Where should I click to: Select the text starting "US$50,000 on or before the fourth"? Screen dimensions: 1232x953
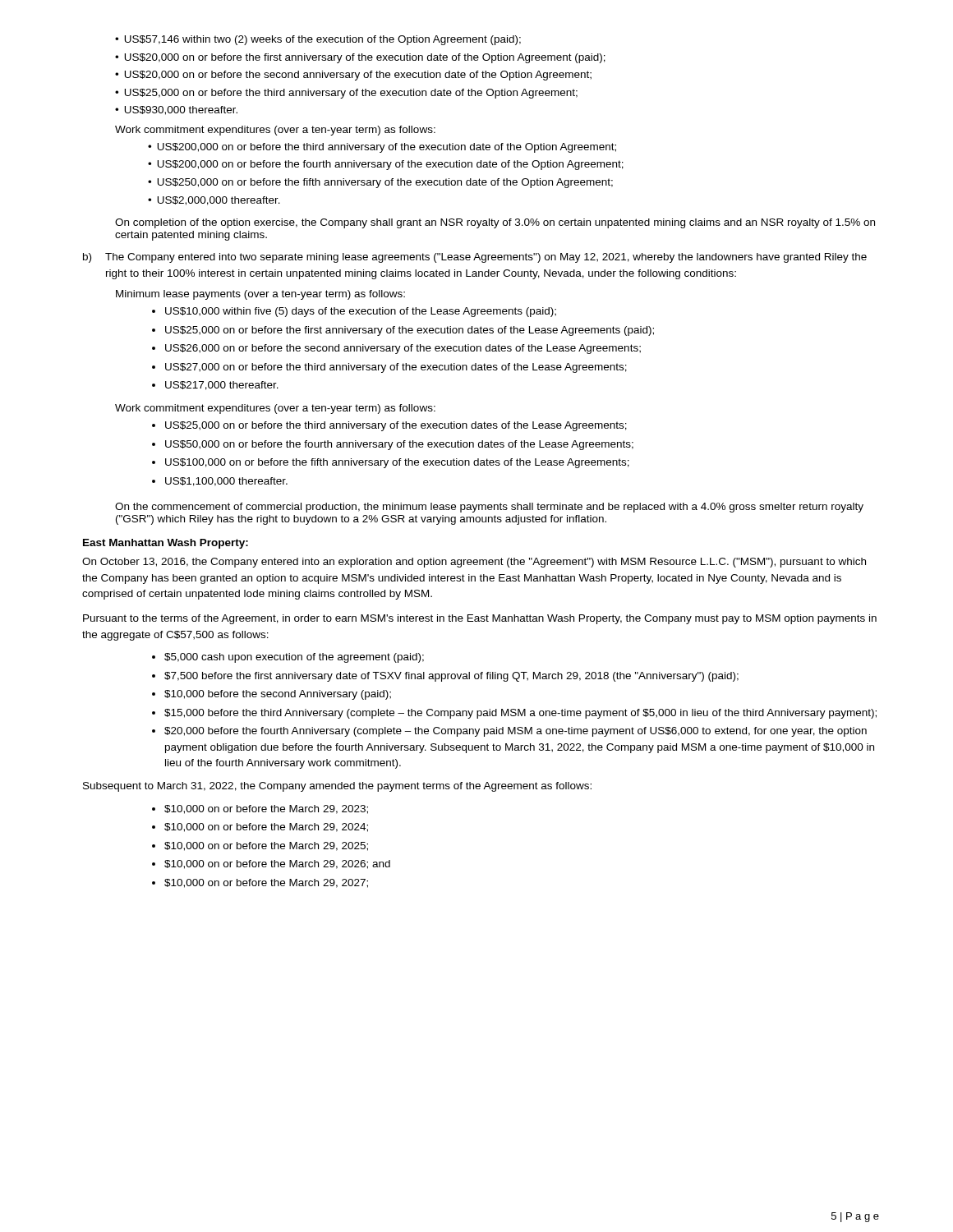[x=513, y=444]
